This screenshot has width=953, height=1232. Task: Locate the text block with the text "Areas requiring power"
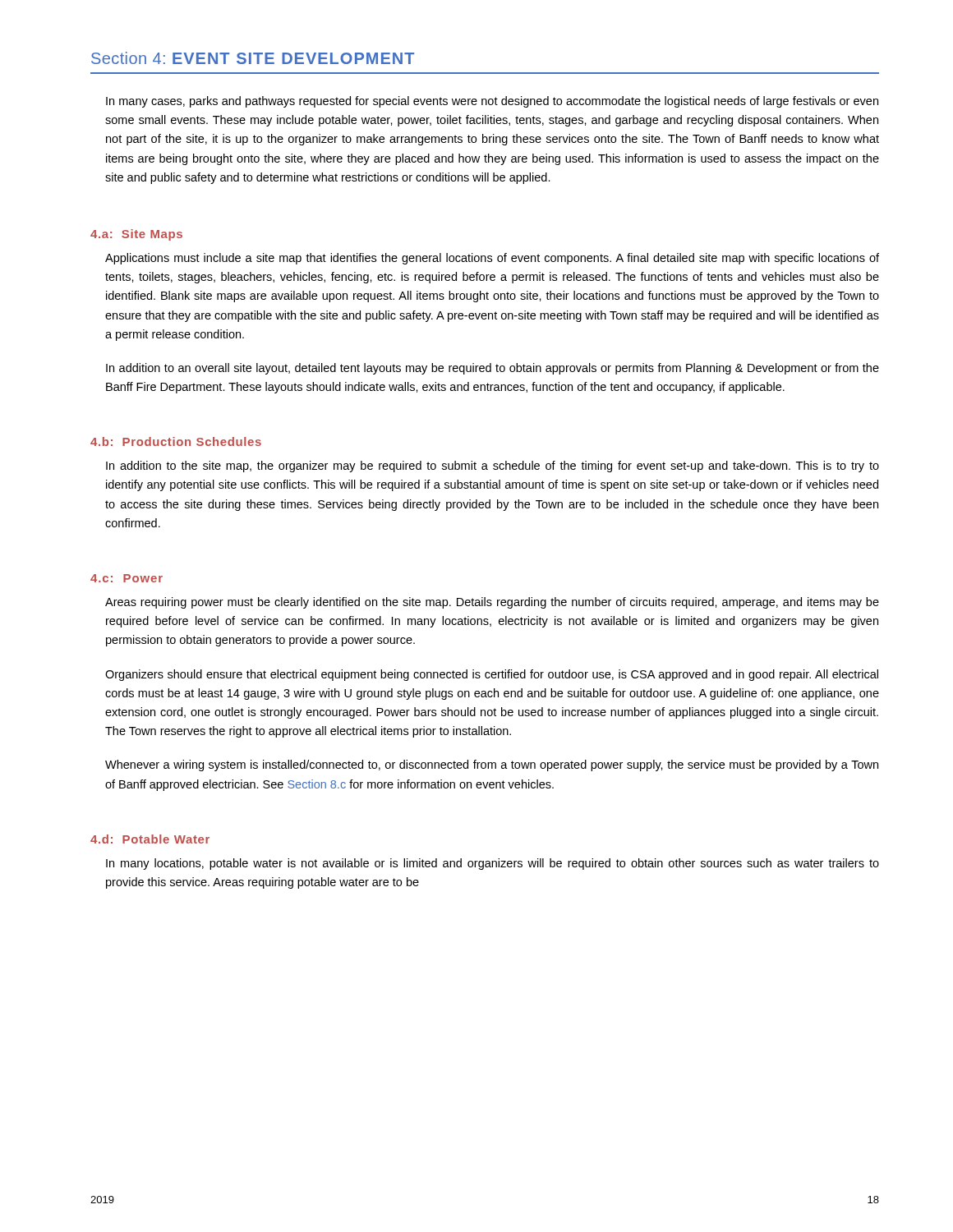(x=492, y=621)
